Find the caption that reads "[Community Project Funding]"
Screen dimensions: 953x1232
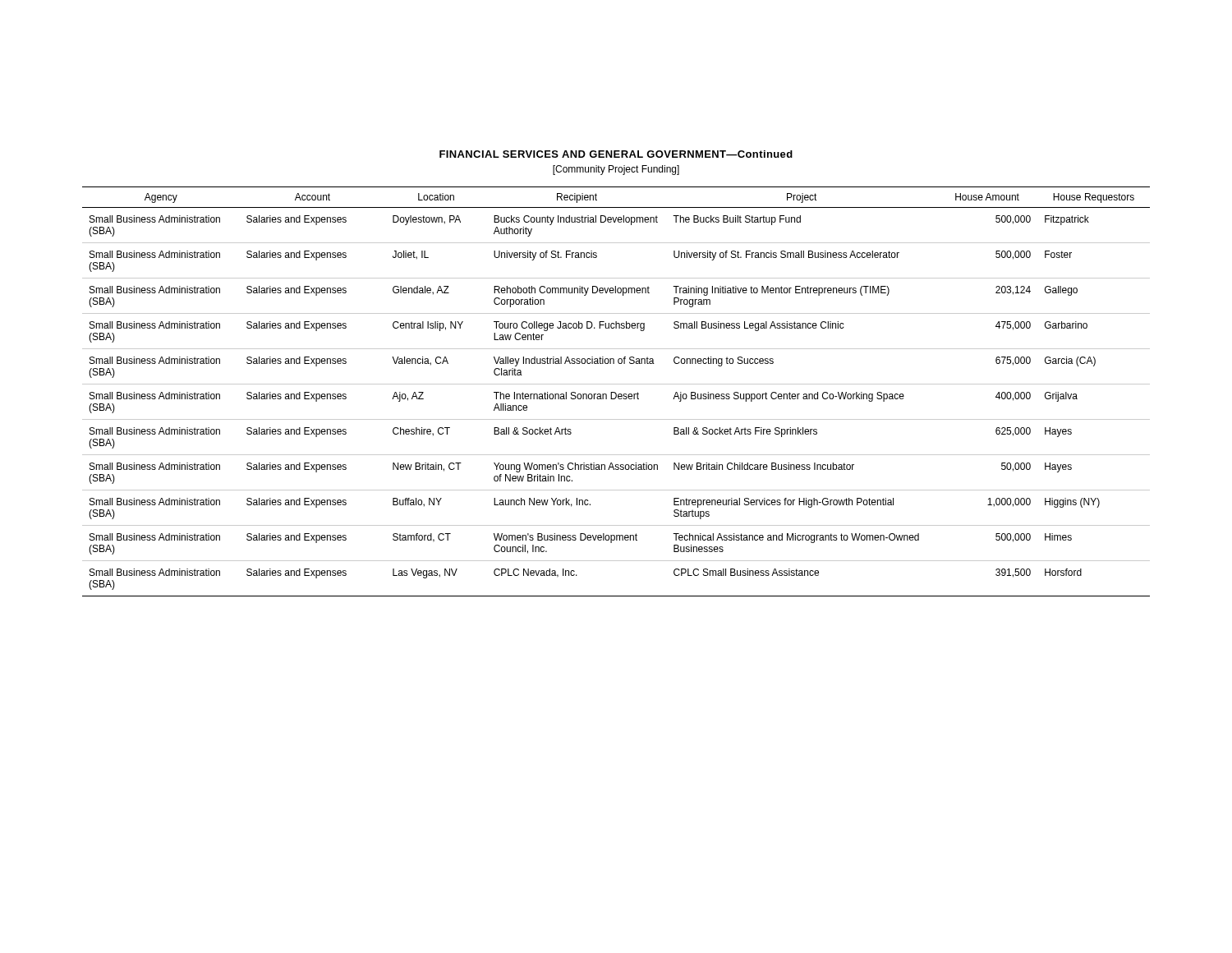point(616,169)
